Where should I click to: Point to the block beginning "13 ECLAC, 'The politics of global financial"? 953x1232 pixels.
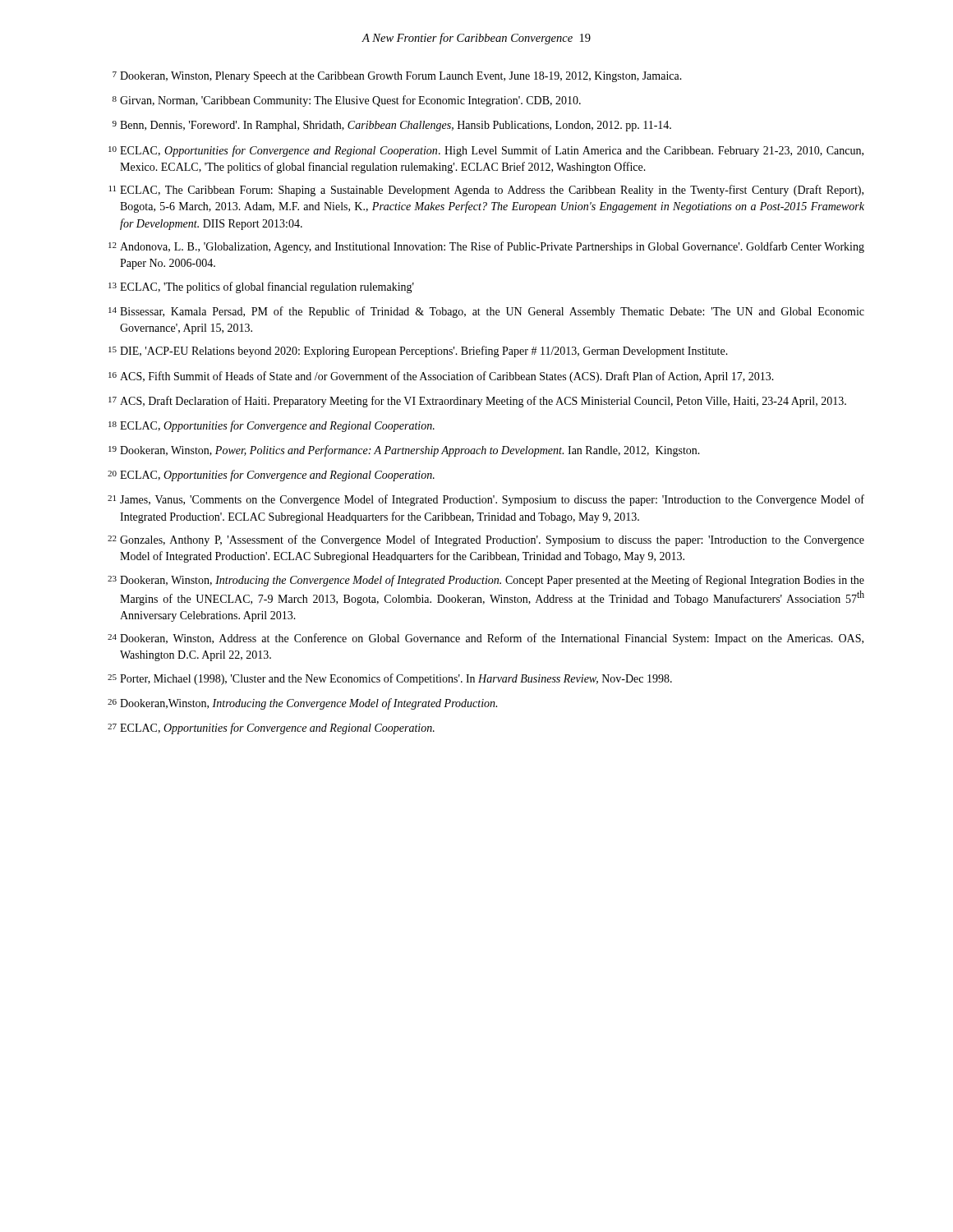click(261, 287)
